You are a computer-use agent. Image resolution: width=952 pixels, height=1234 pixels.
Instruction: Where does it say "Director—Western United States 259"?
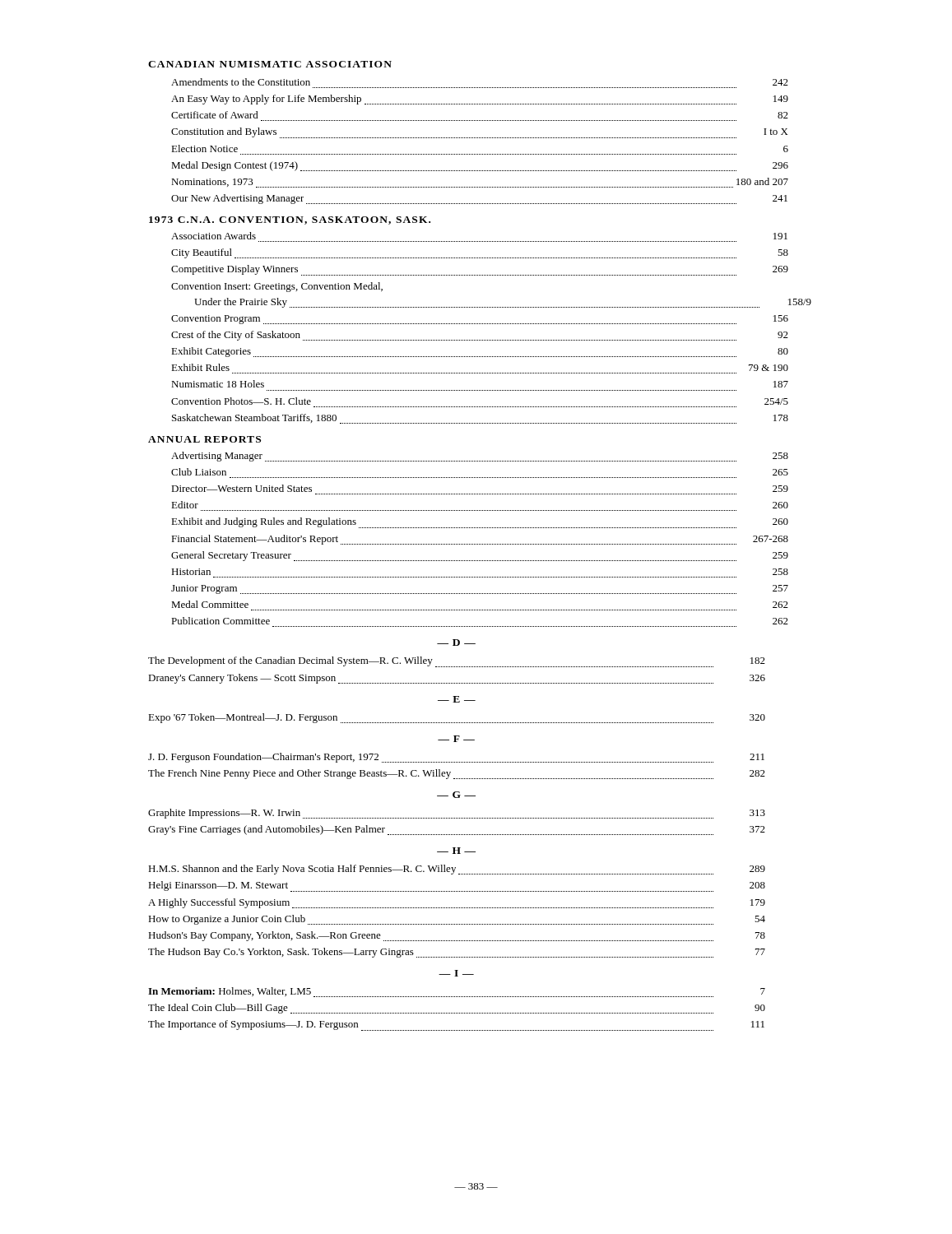coord(480,489)
